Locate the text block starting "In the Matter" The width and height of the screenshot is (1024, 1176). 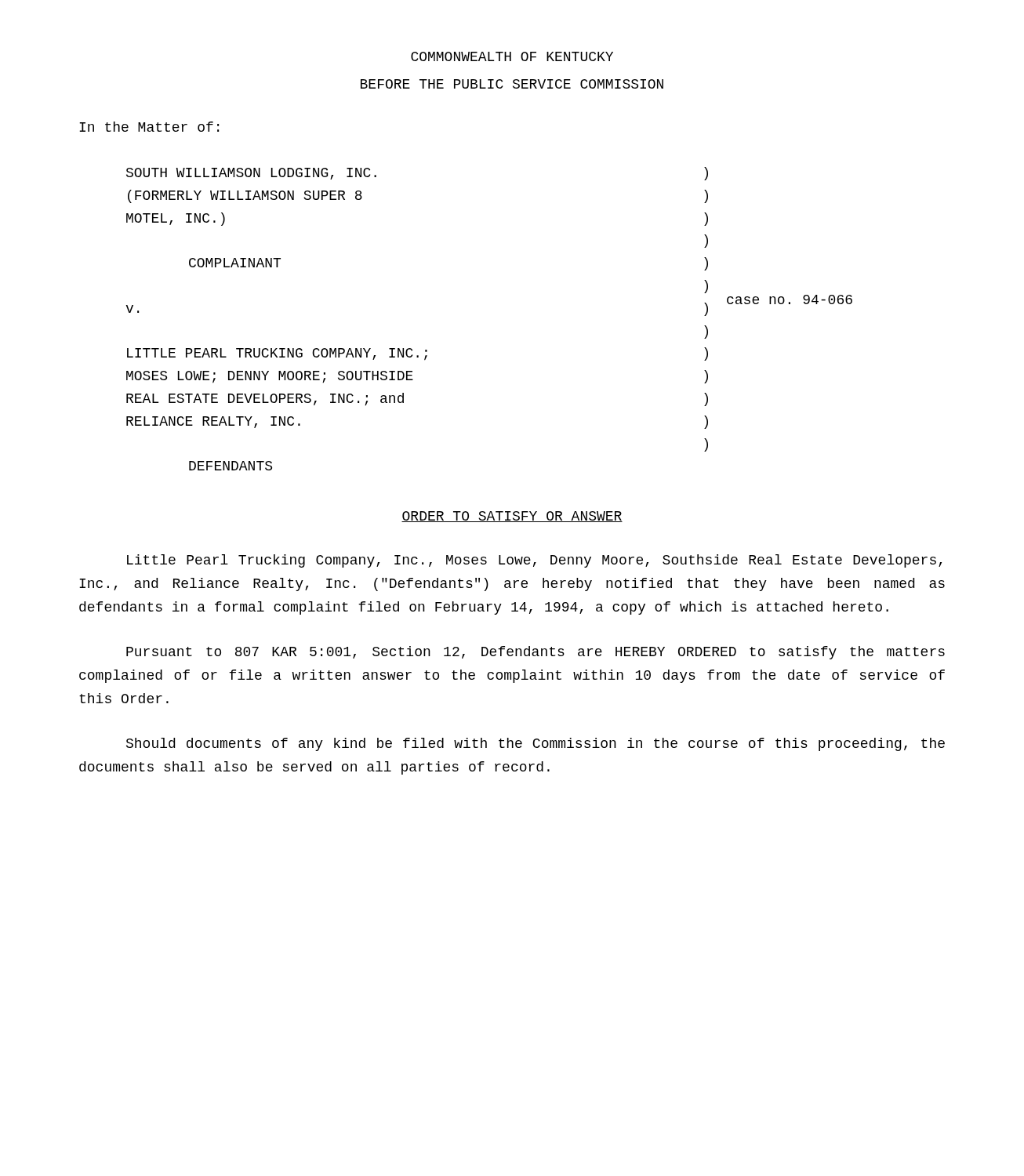pos(150,128)
